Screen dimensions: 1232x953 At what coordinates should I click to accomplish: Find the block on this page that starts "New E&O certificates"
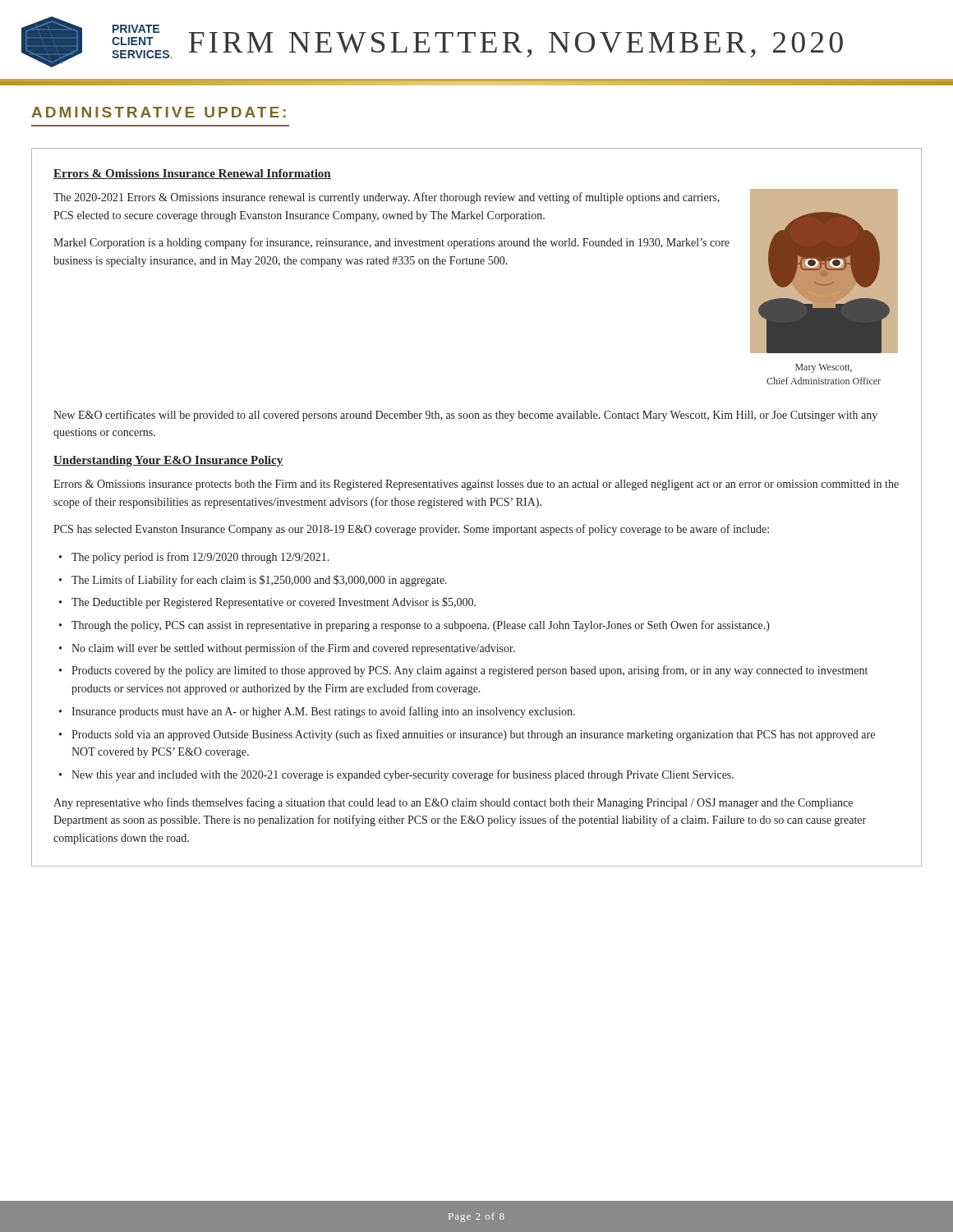476,424
